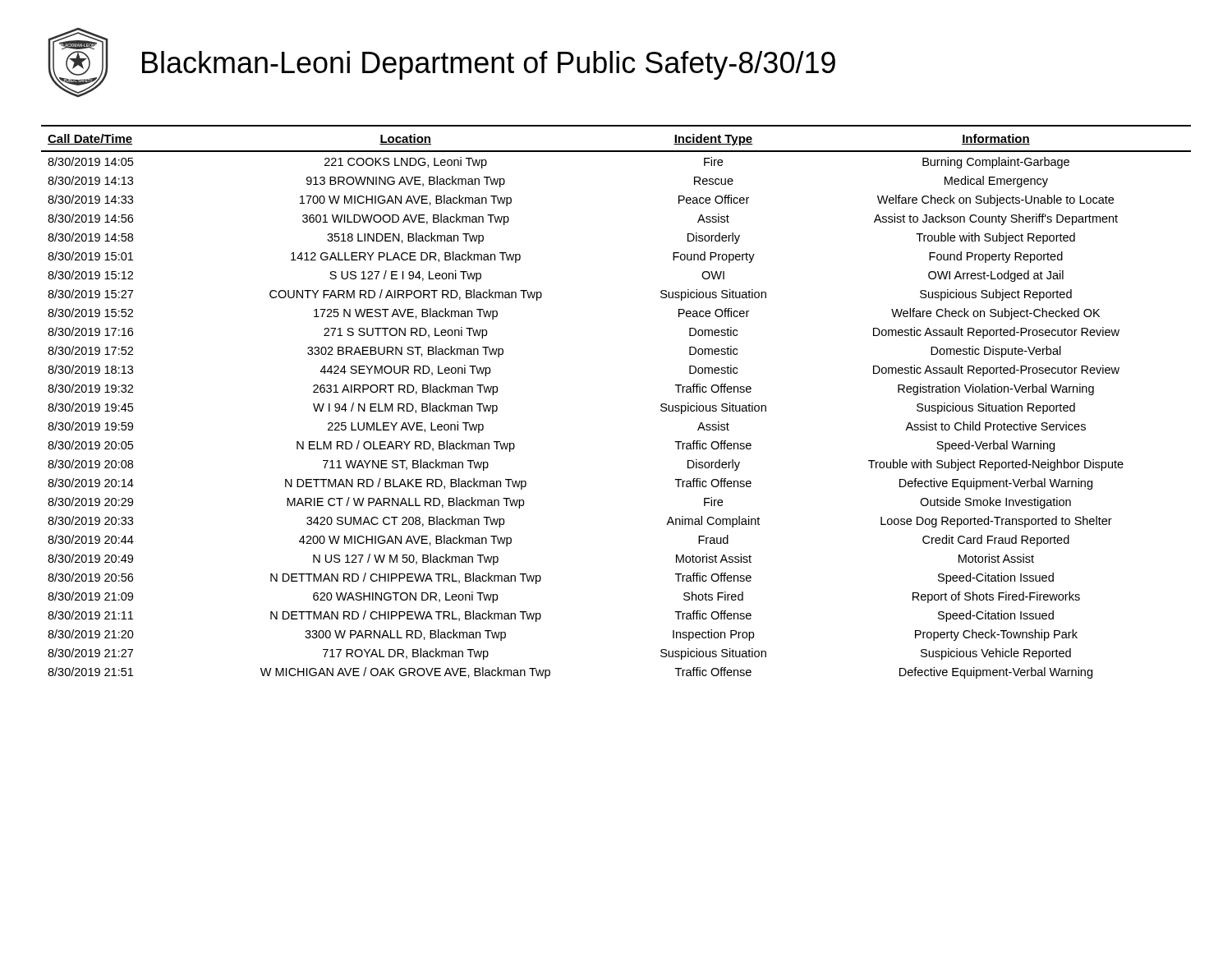Locate the region starting "Blackman-Leoni Department of"

coord(488,63)
